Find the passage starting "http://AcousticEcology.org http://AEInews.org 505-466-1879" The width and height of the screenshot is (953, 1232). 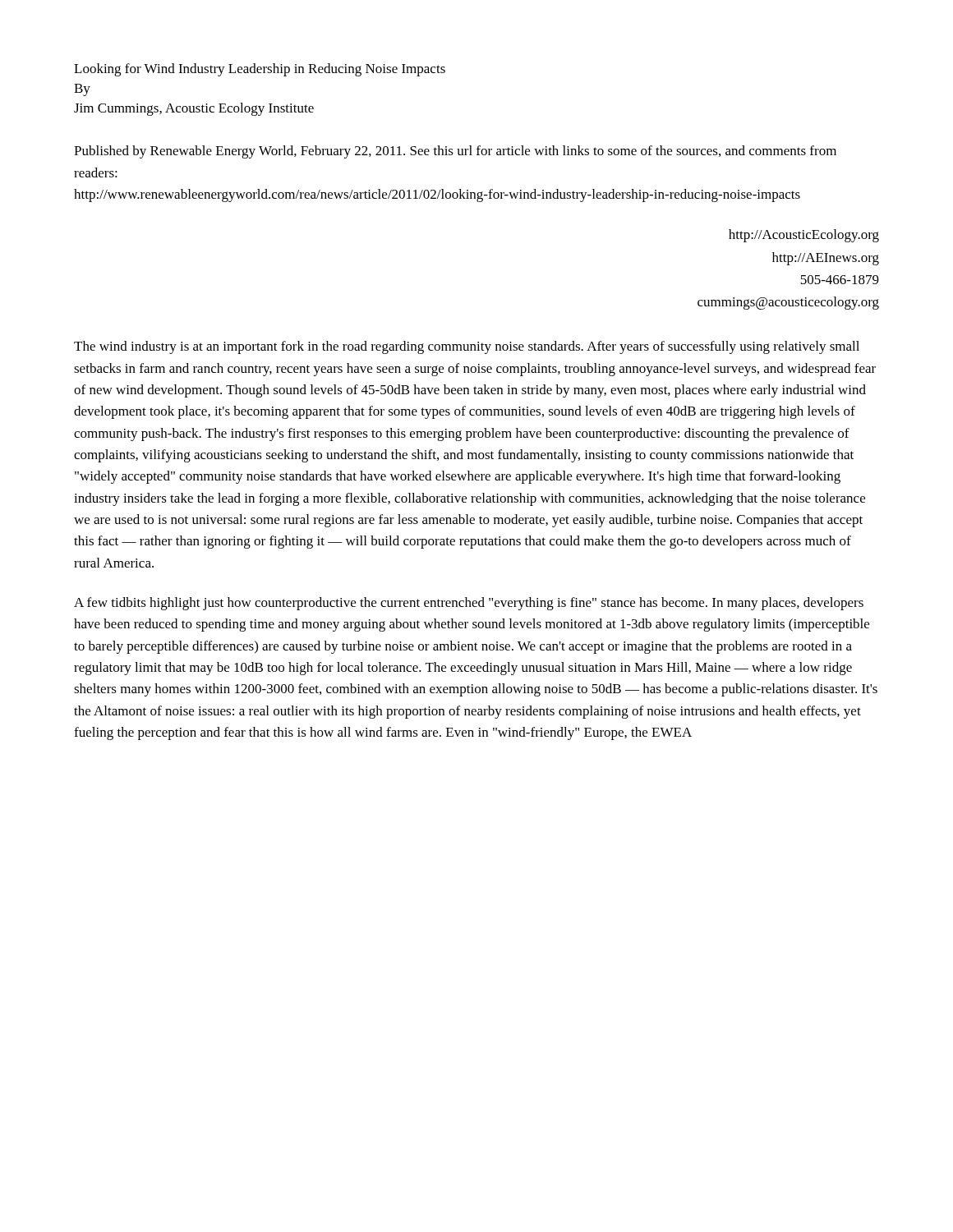tap(788, 268)
